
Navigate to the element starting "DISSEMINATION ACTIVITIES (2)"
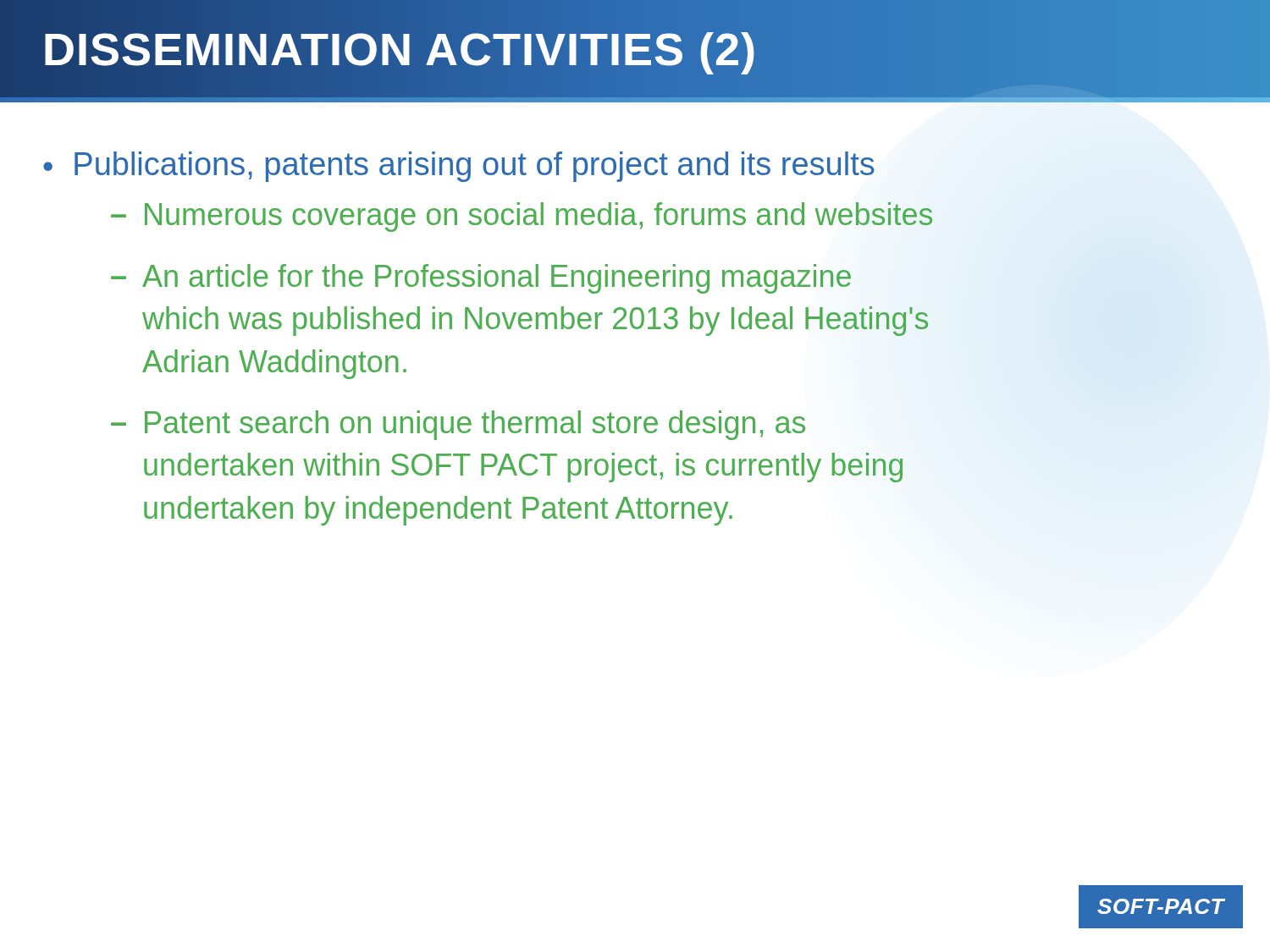[x=400, y=49]
